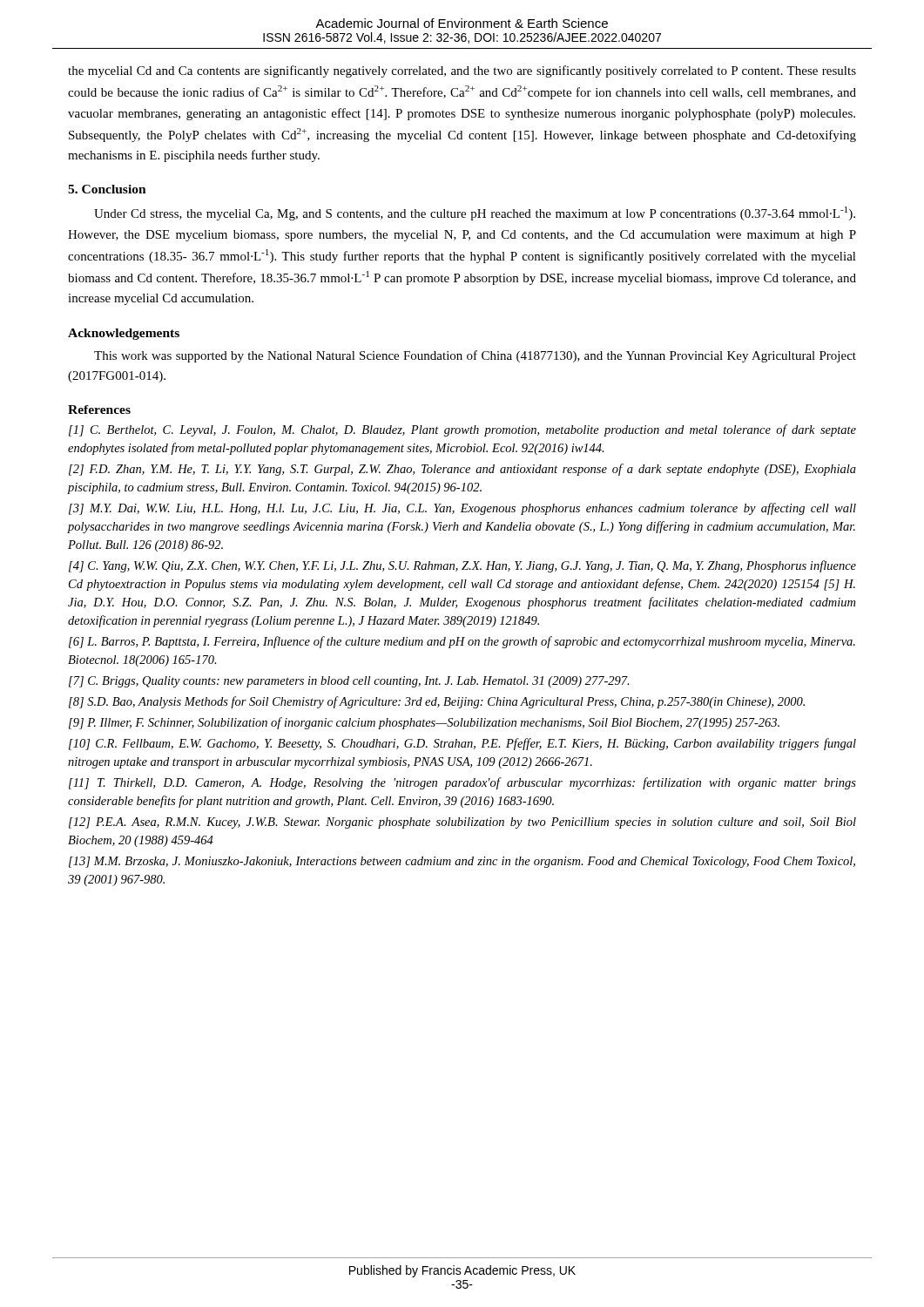Select the text block starting "[12] P.E.A. Asea, R.M.N. Kucey, J.W.B. Stewar. Norganic"

tap(462, 831)
